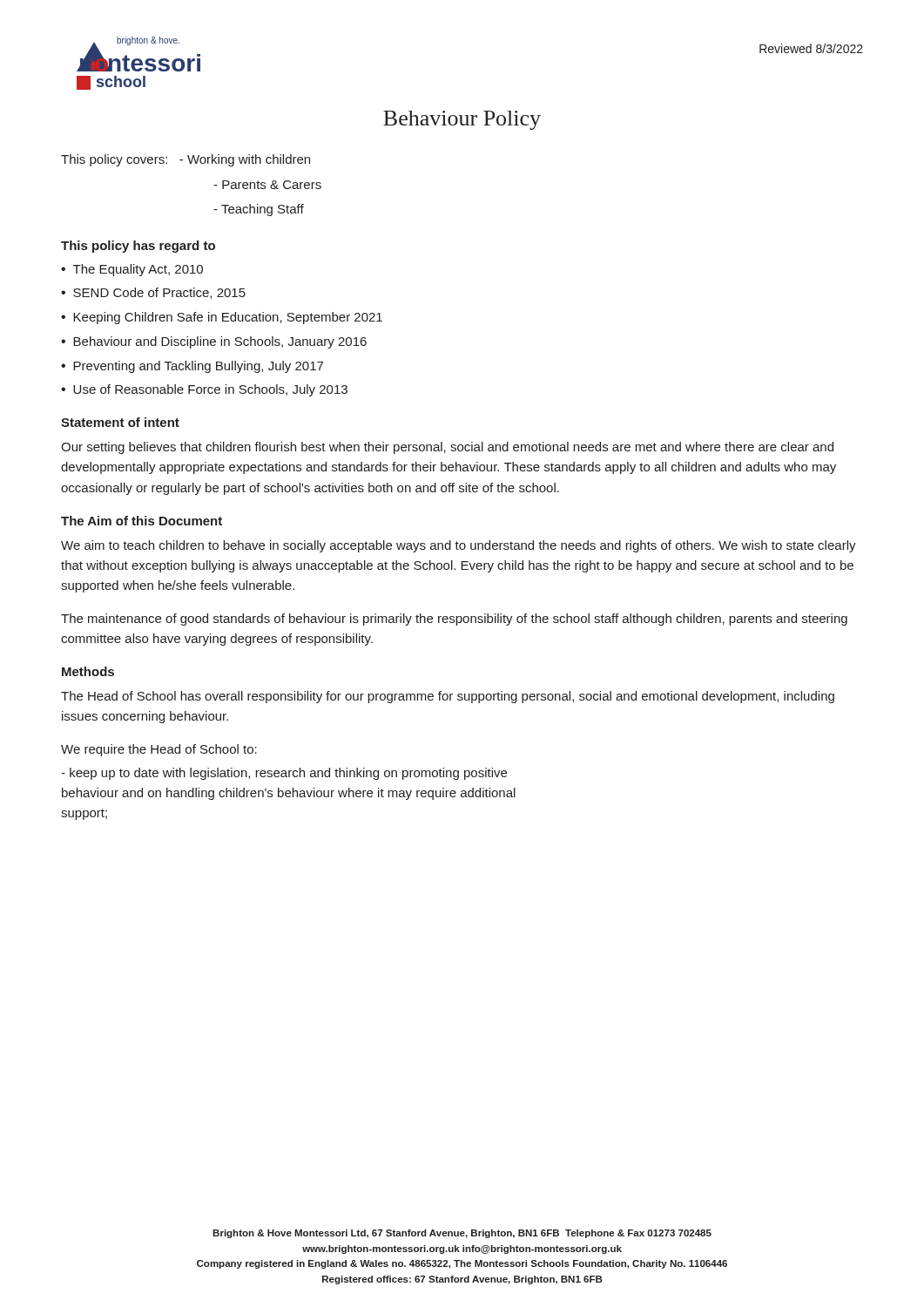Locate the text block starting "The Head of School has overall"

(x=448, y=706)
